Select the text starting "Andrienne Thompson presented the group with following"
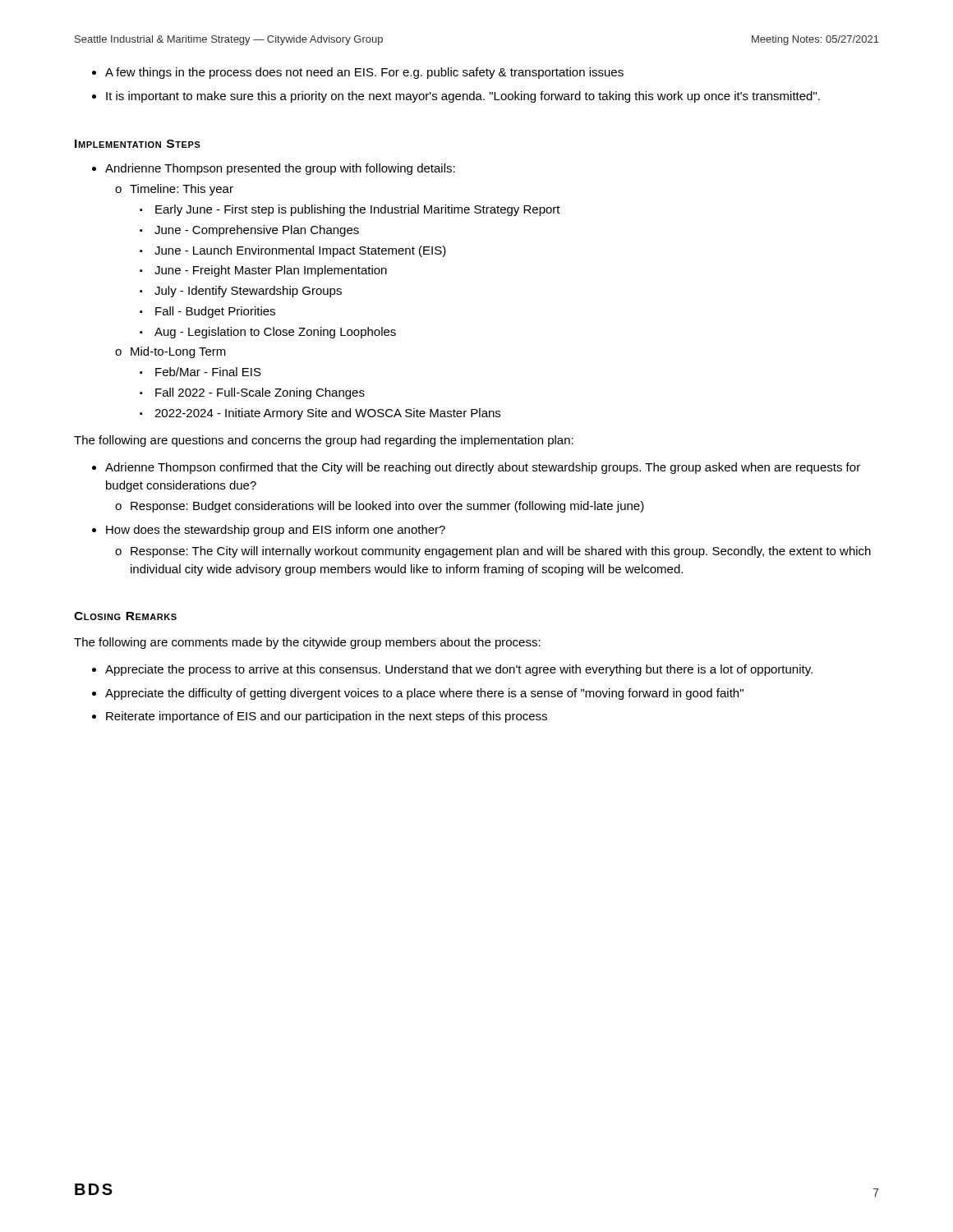Image resolution: width=953 pixels, height=1232 pixels. [280, 169]
